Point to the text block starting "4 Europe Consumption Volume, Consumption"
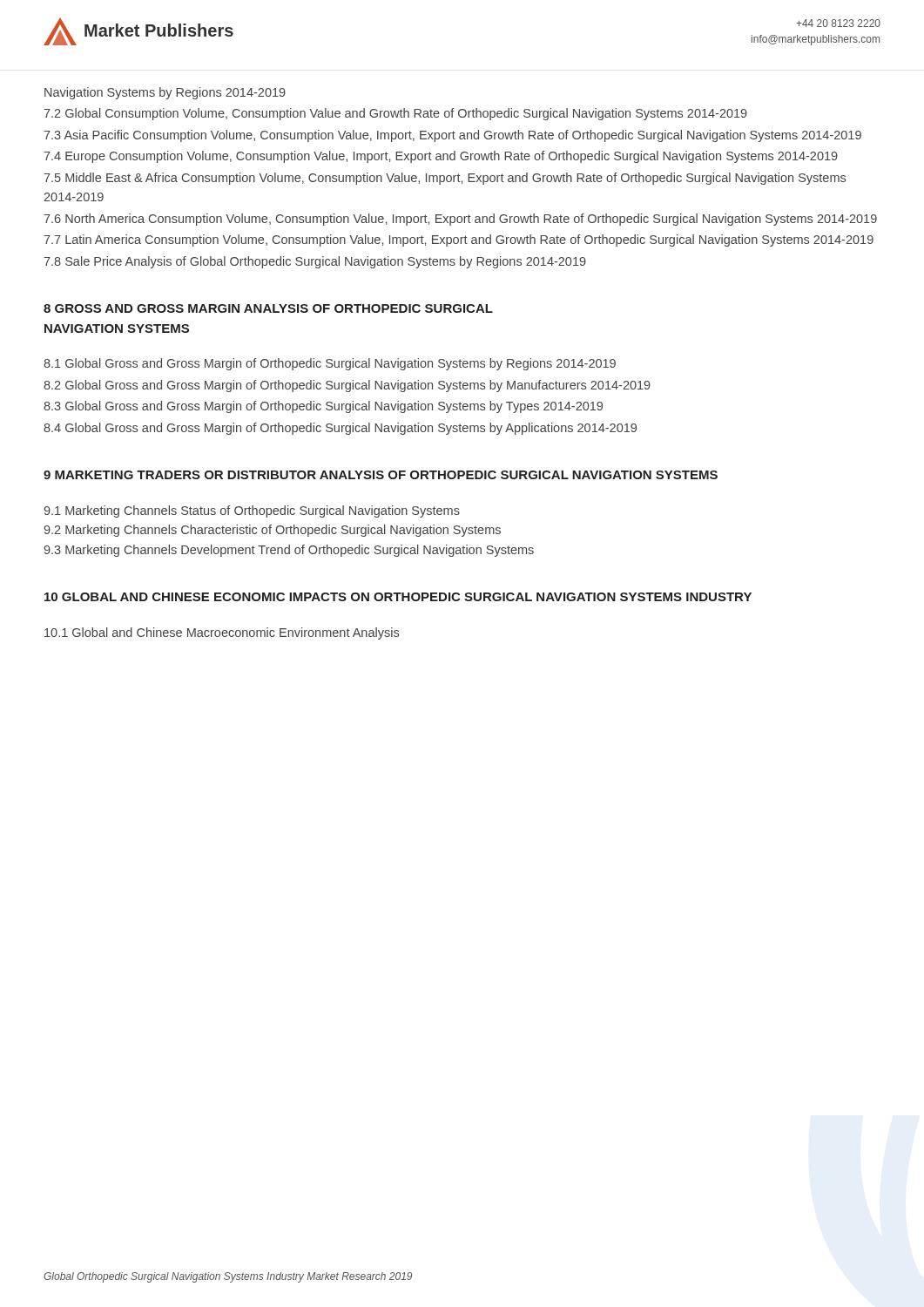Image resolution: width=924 pixels, height=1307 pixels. point(441,156)
